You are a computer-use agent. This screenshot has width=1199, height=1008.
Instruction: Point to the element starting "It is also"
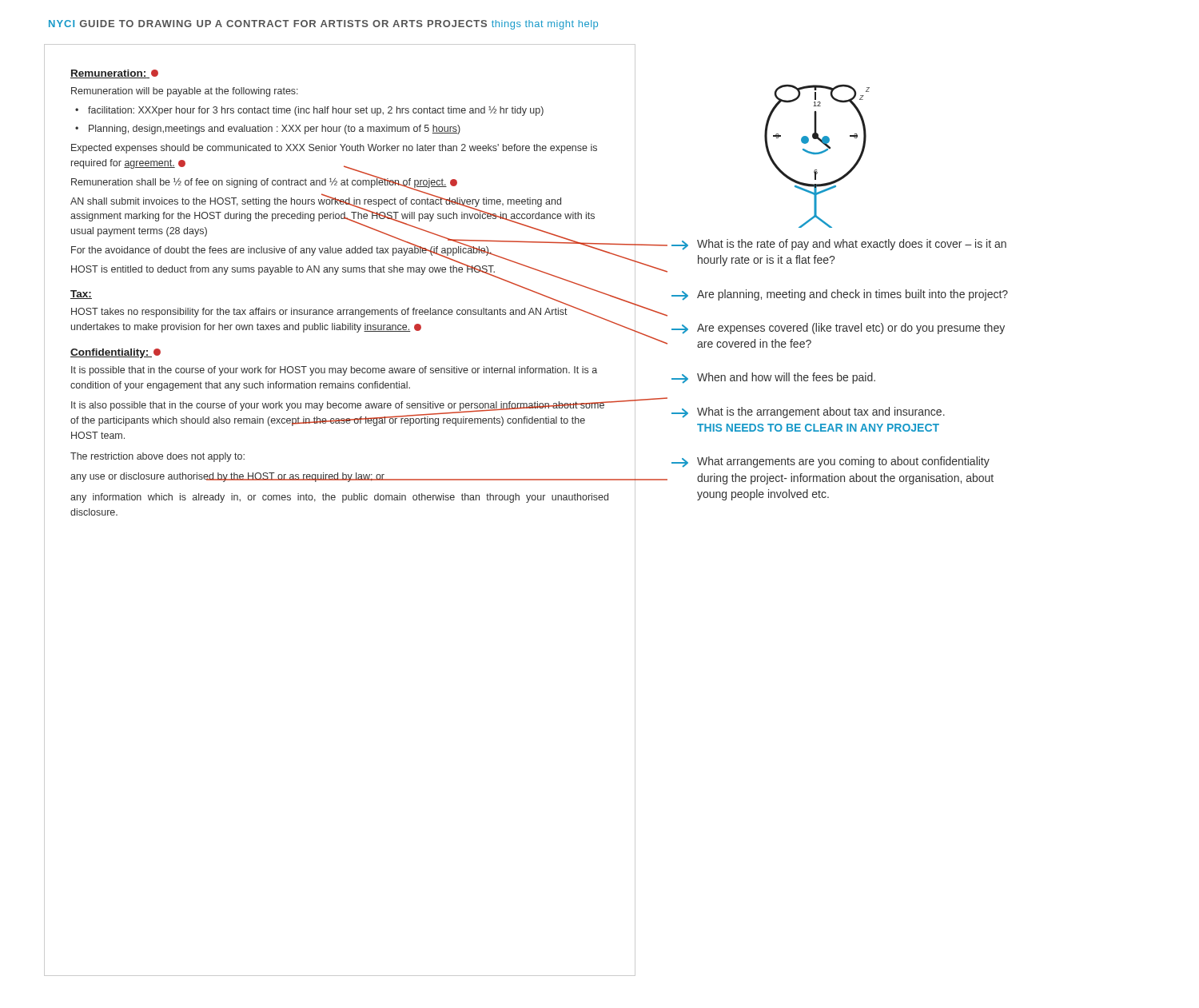pyautogui.click(x=338, y=420)
